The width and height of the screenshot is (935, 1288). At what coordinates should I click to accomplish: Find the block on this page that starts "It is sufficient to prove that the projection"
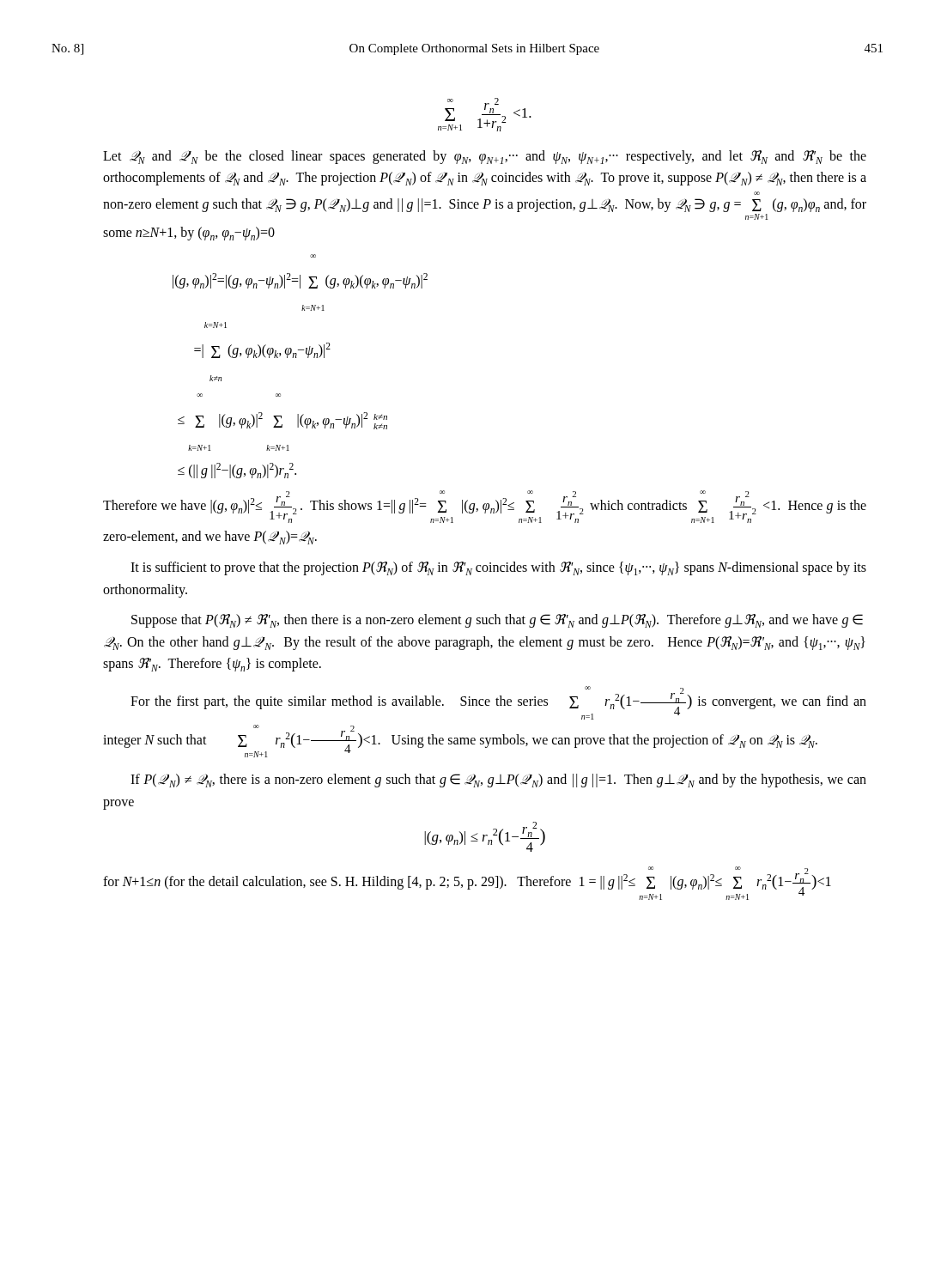pyautogui.click(x=485, y=578)
